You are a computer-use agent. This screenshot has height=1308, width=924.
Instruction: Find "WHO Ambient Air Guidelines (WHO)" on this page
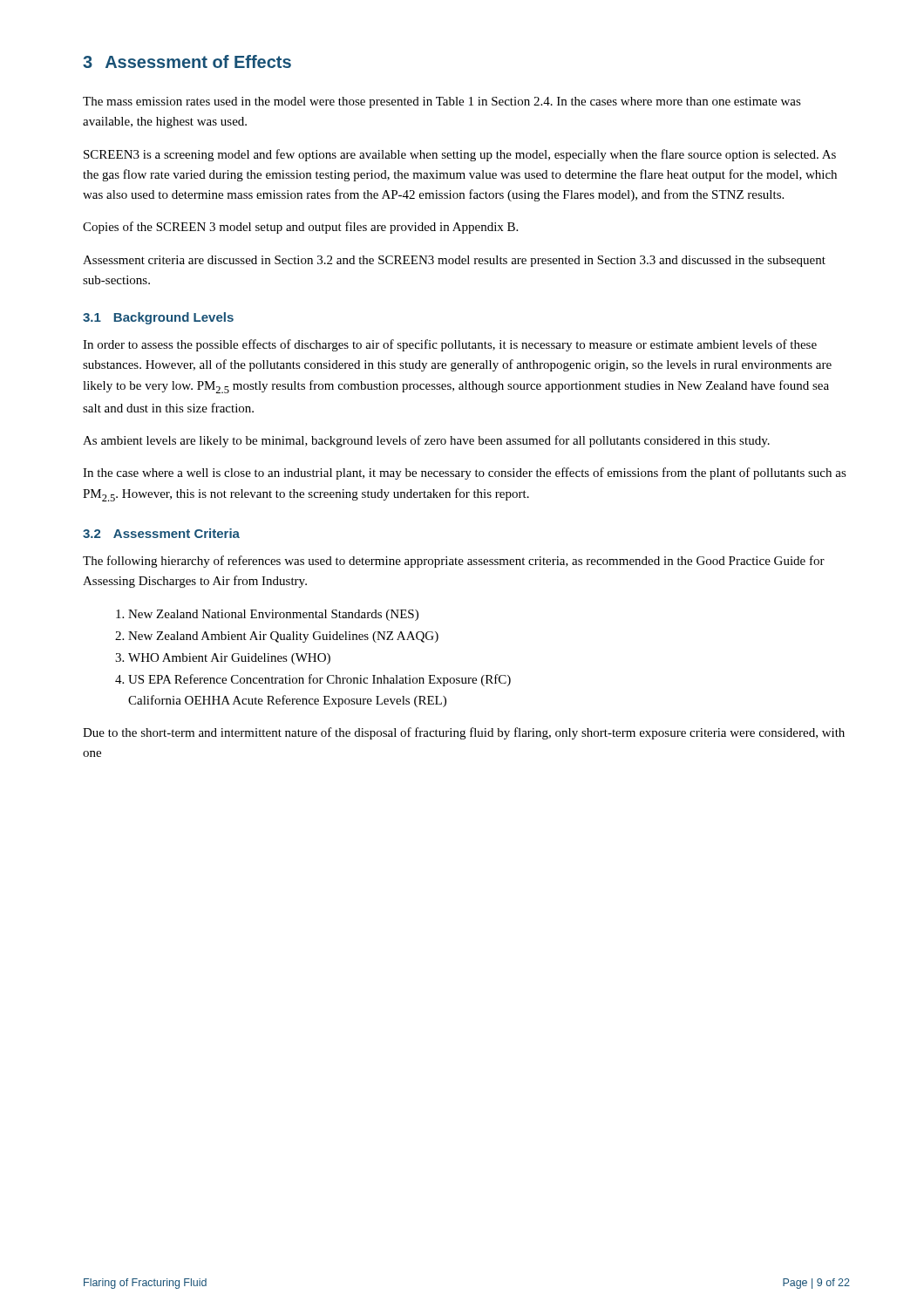coord(229,657)
